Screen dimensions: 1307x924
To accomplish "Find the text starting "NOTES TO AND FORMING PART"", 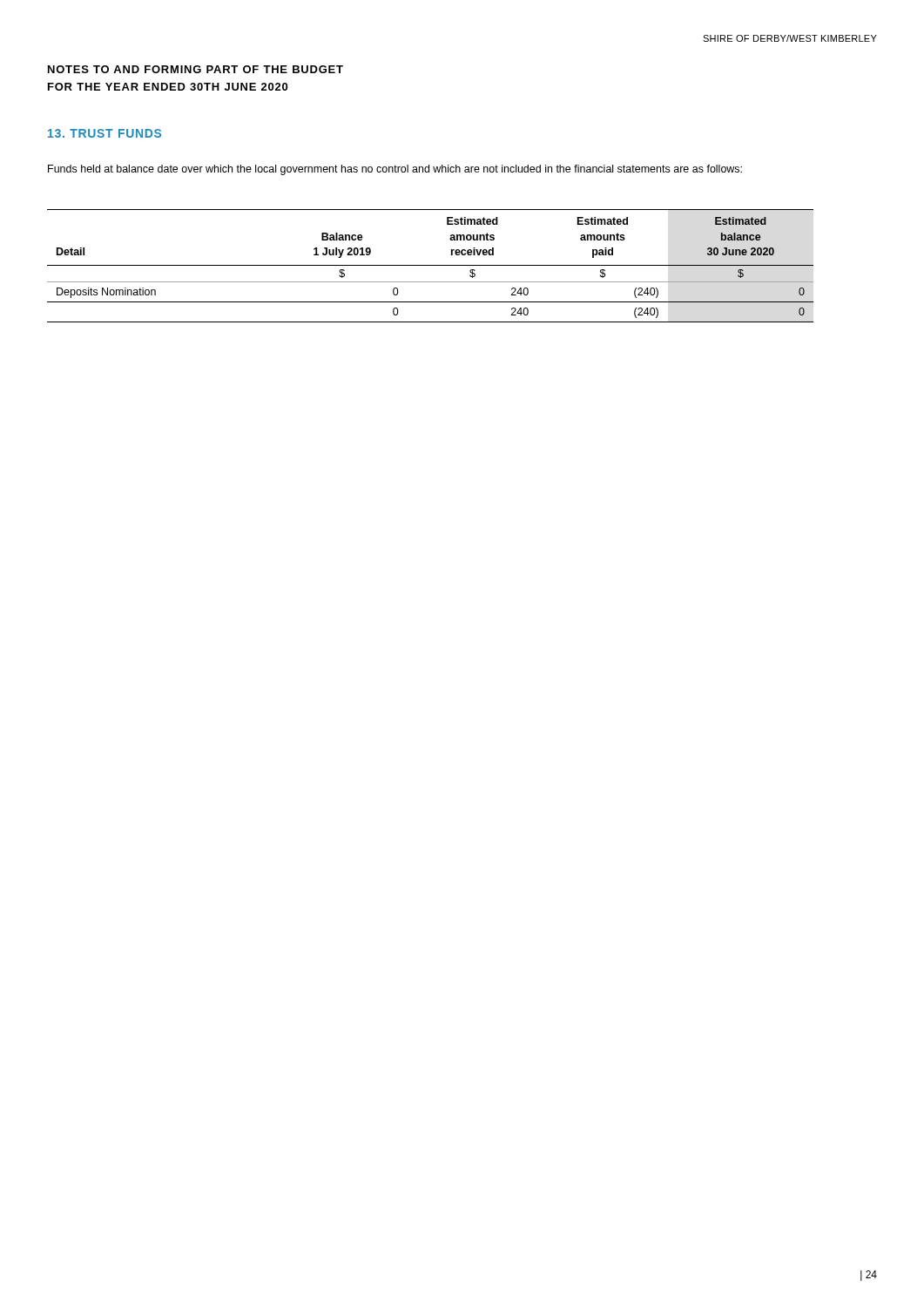I will tap(195, 78).
